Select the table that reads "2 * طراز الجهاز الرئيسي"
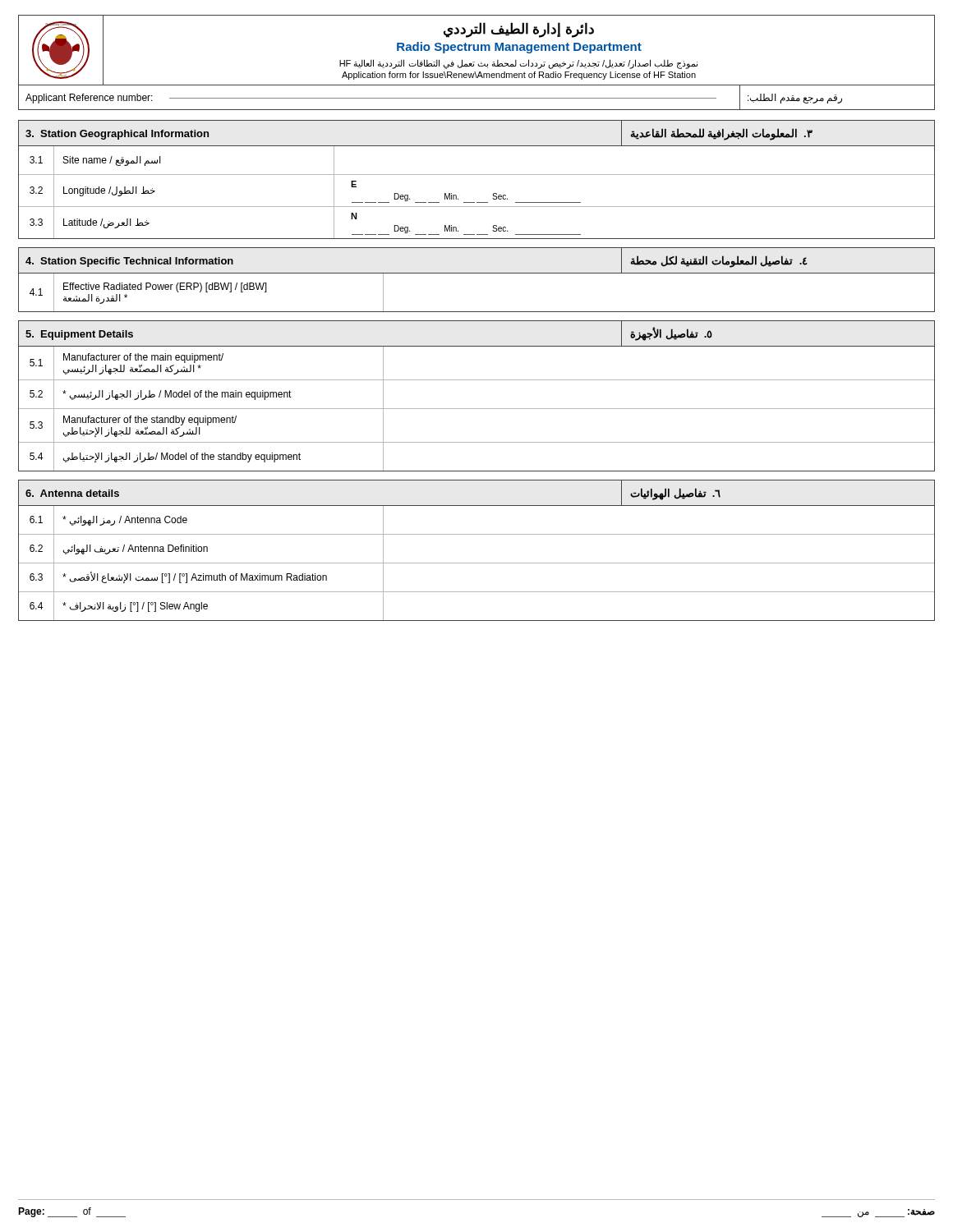 (476, 395)
